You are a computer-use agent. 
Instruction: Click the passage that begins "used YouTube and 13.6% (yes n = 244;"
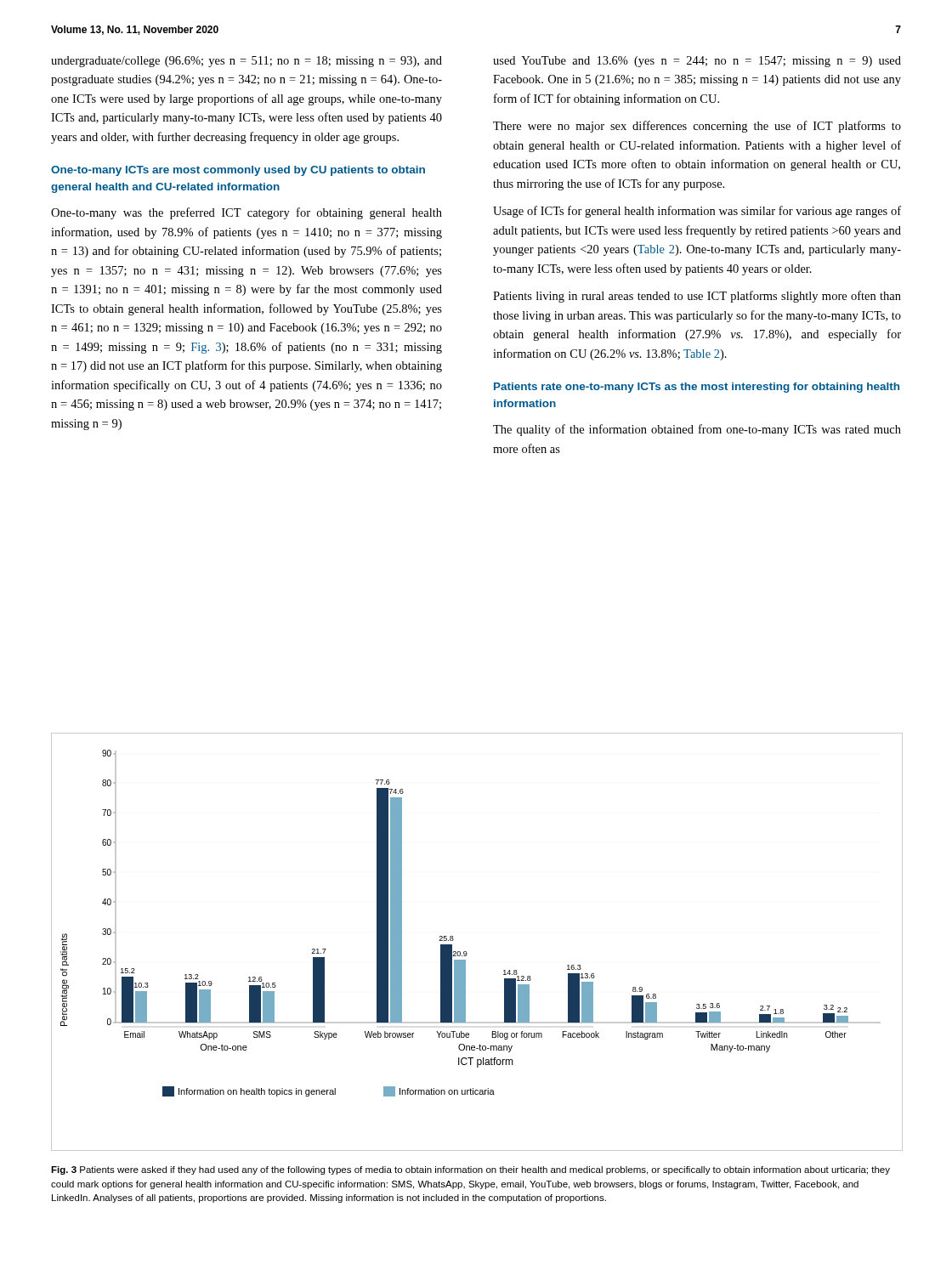697,207
